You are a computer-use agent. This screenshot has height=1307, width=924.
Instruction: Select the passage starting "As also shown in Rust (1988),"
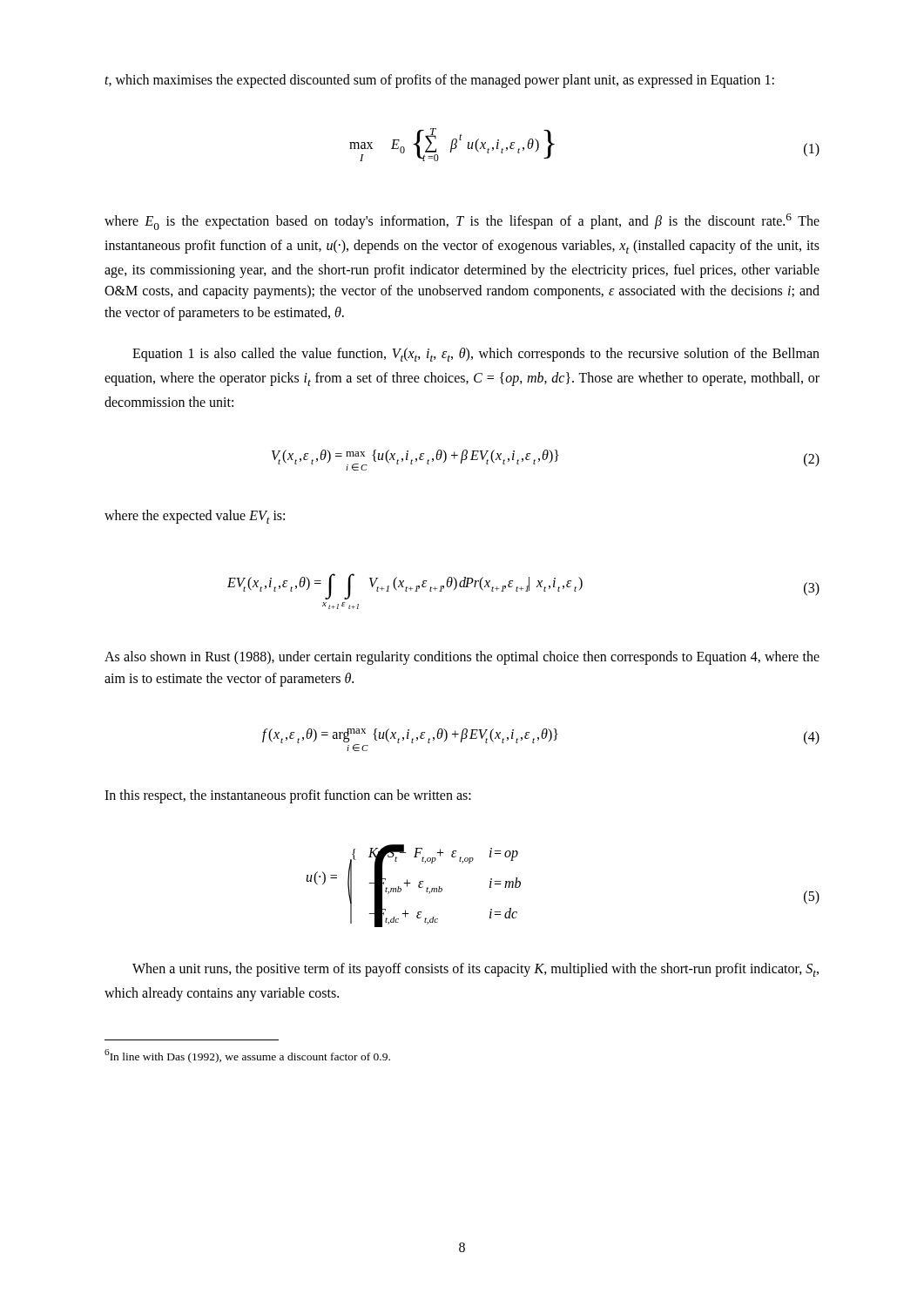[x=462, y=667]
